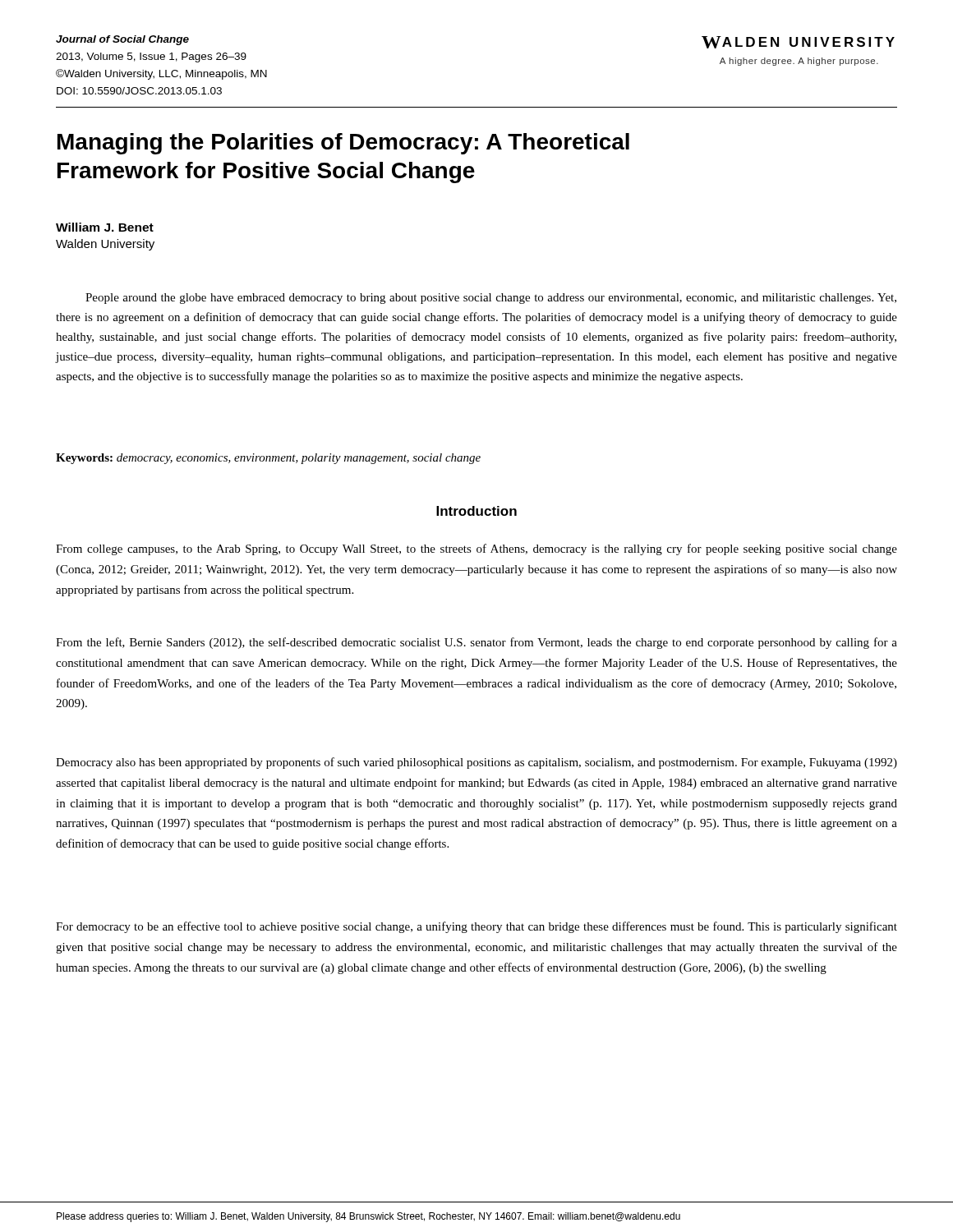953x1232 pixels.
Task: Navigate to the region starting "From the left, Bernie Sanders (2012), the"
Action: (x=476, y=673)
